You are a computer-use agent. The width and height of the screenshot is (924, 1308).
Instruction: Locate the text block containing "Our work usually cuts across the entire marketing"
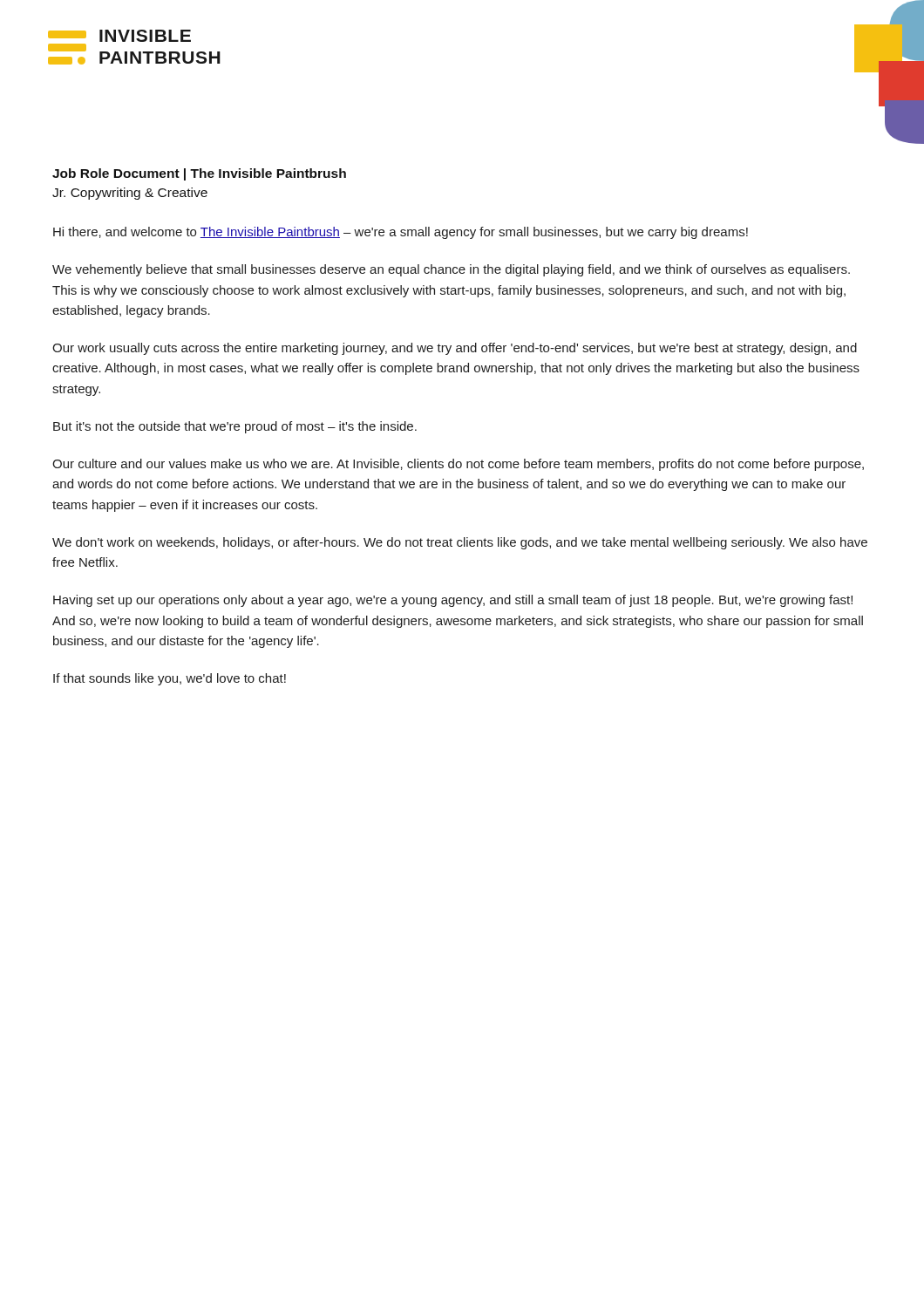coord(456,368)
